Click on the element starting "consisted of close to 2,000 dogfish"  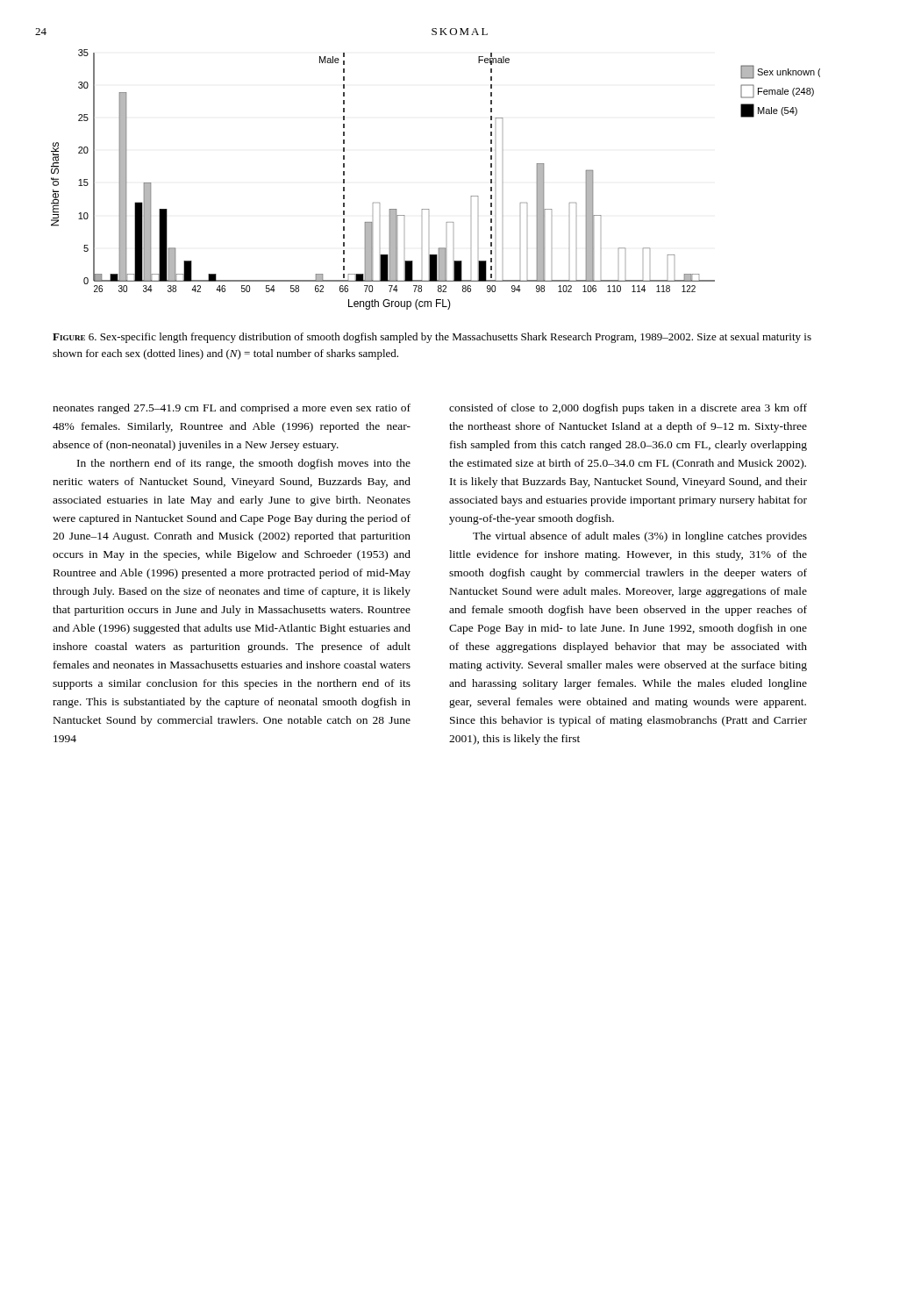pyautogui.click(x=628, y=574)
